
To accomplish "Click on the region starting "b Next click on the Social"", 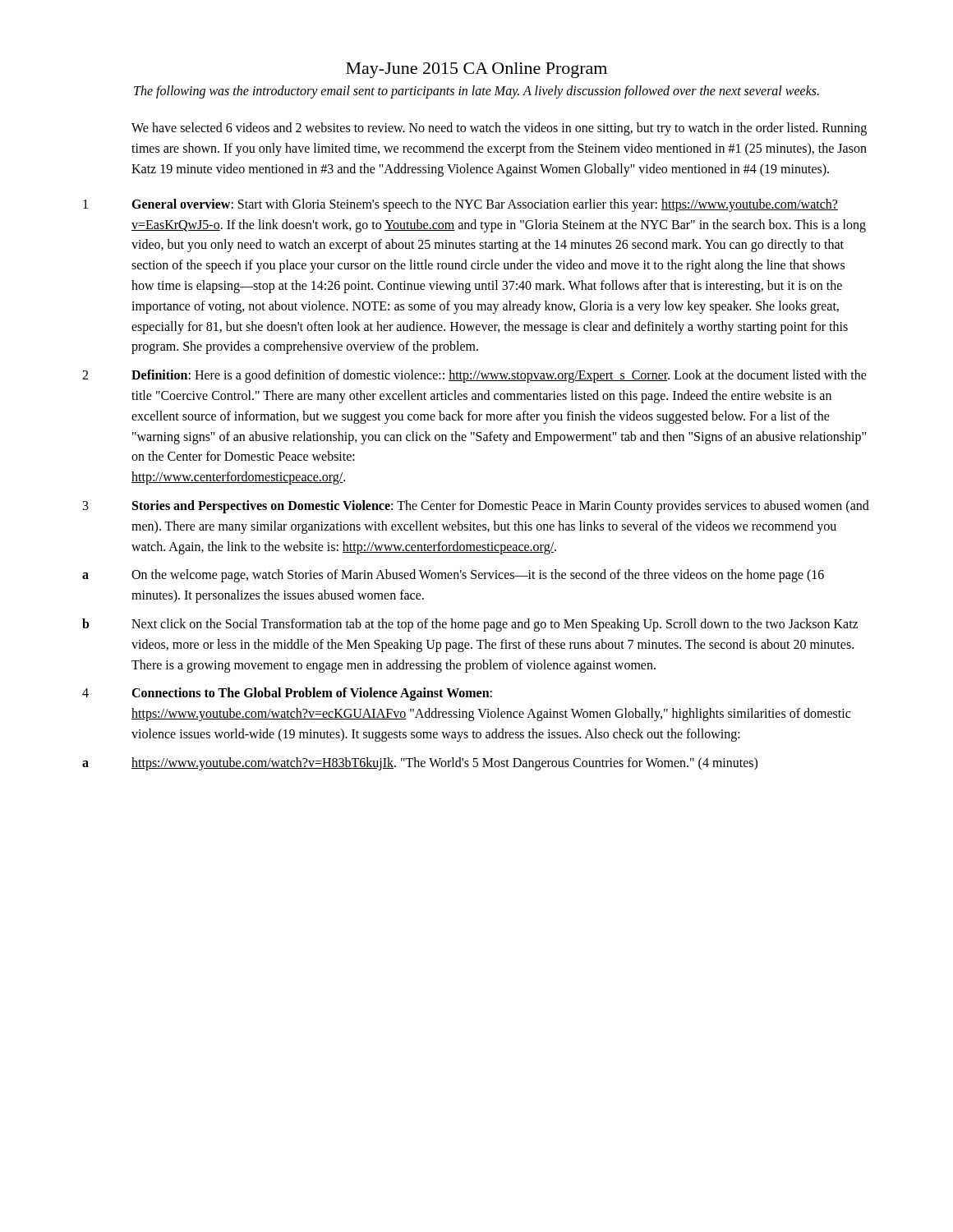I will [x=476, y=645].
